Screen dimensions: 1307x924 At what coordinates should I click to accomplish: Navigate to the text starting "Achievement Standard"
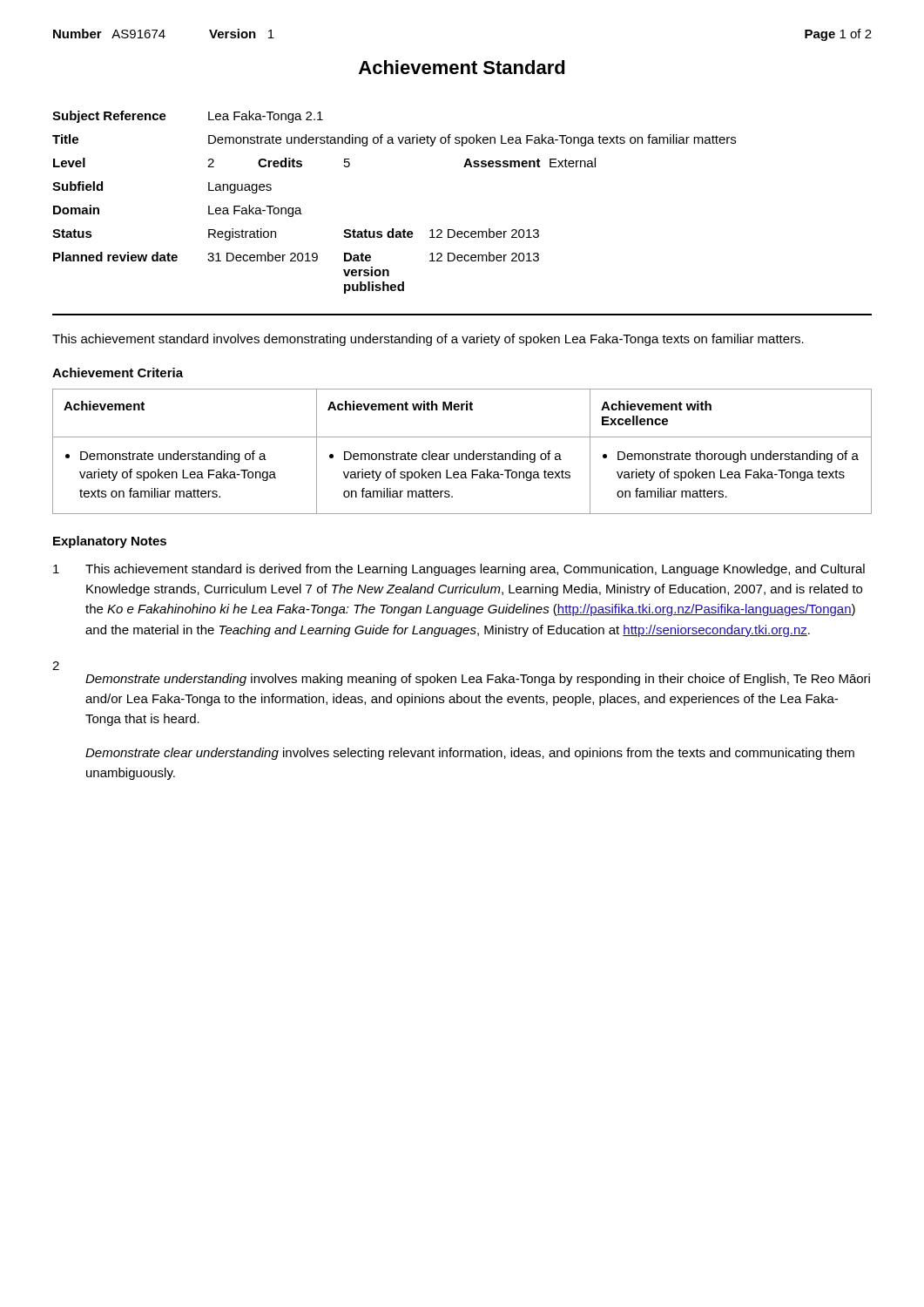click(x=462, y=68)
